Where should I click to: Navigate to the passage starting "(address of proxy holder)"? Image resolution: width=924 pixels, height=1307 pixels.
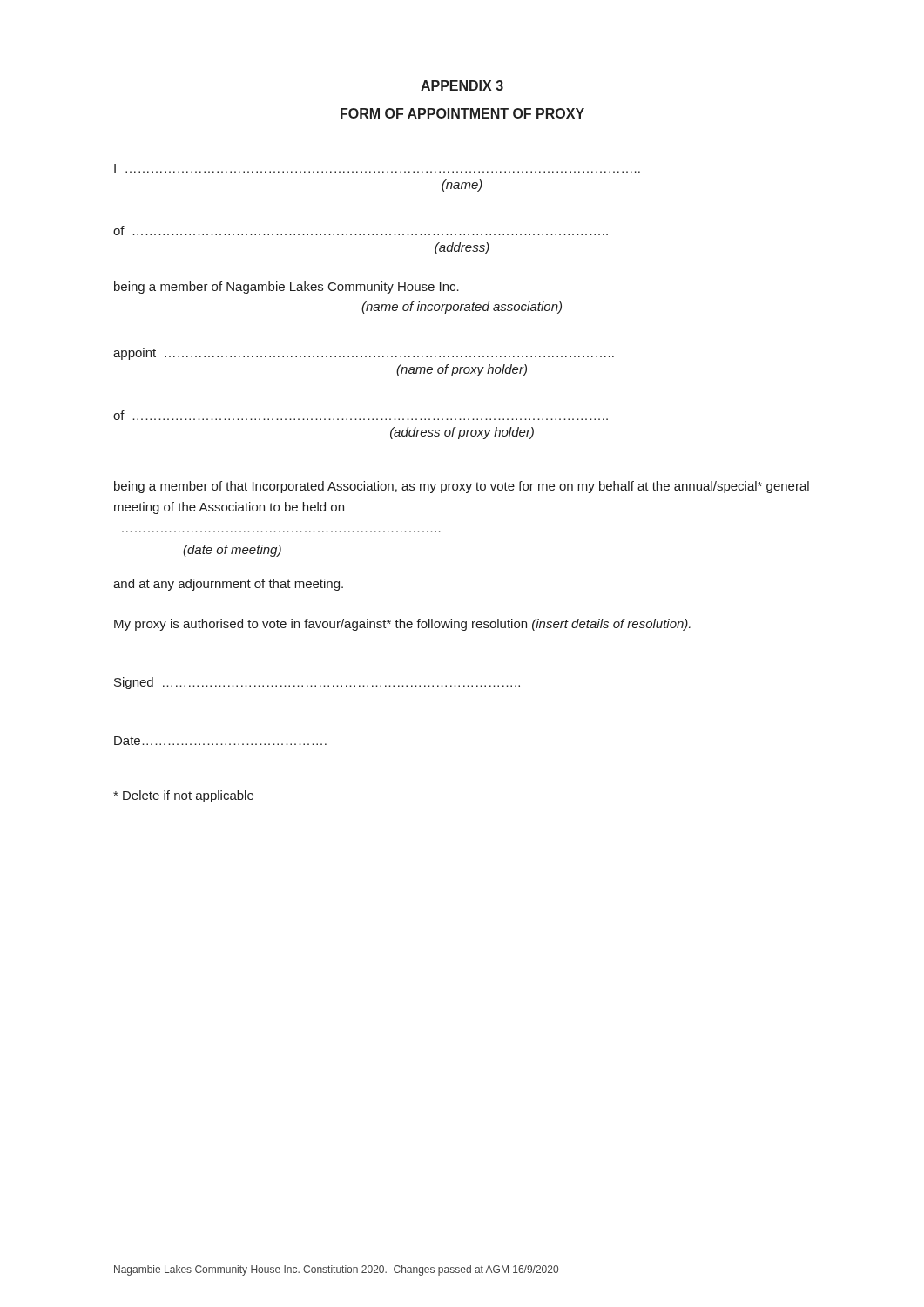click(462, 432)
